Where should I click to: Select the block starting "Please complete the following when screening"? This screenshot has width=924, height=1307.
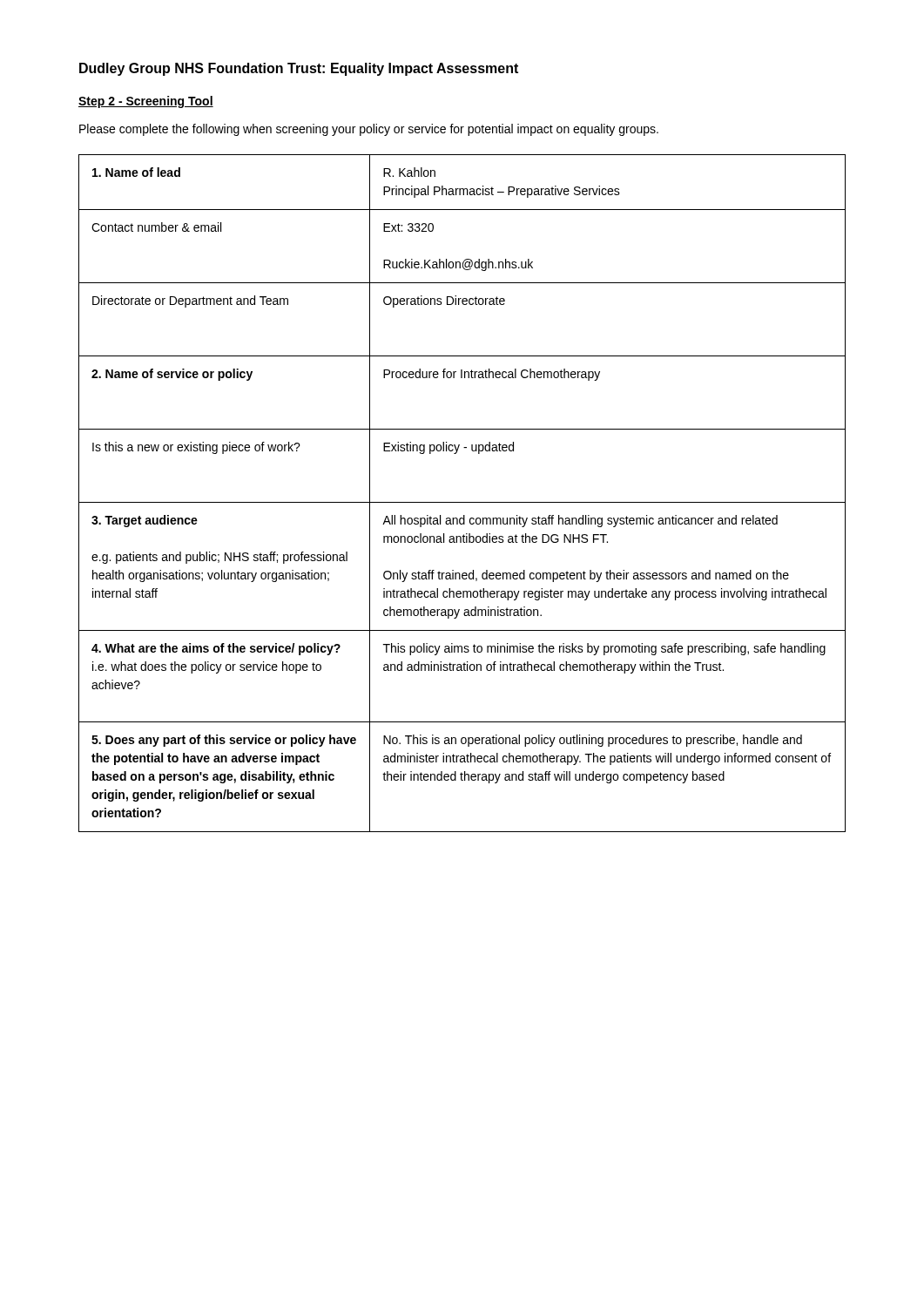(369, 129)
